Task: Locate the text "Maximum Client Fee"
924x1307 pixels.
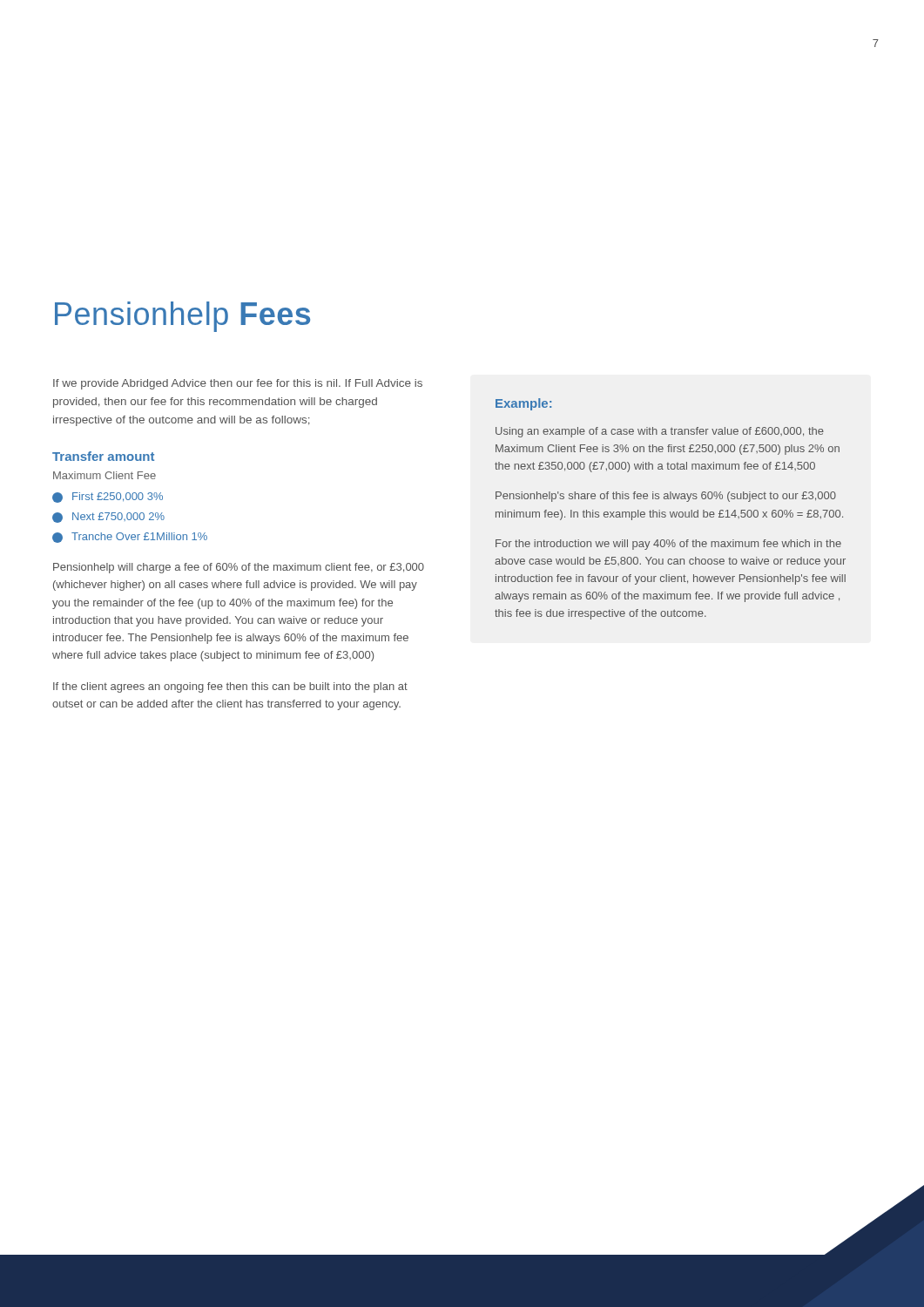Action: pyautogui.click(x=104, y=475)
